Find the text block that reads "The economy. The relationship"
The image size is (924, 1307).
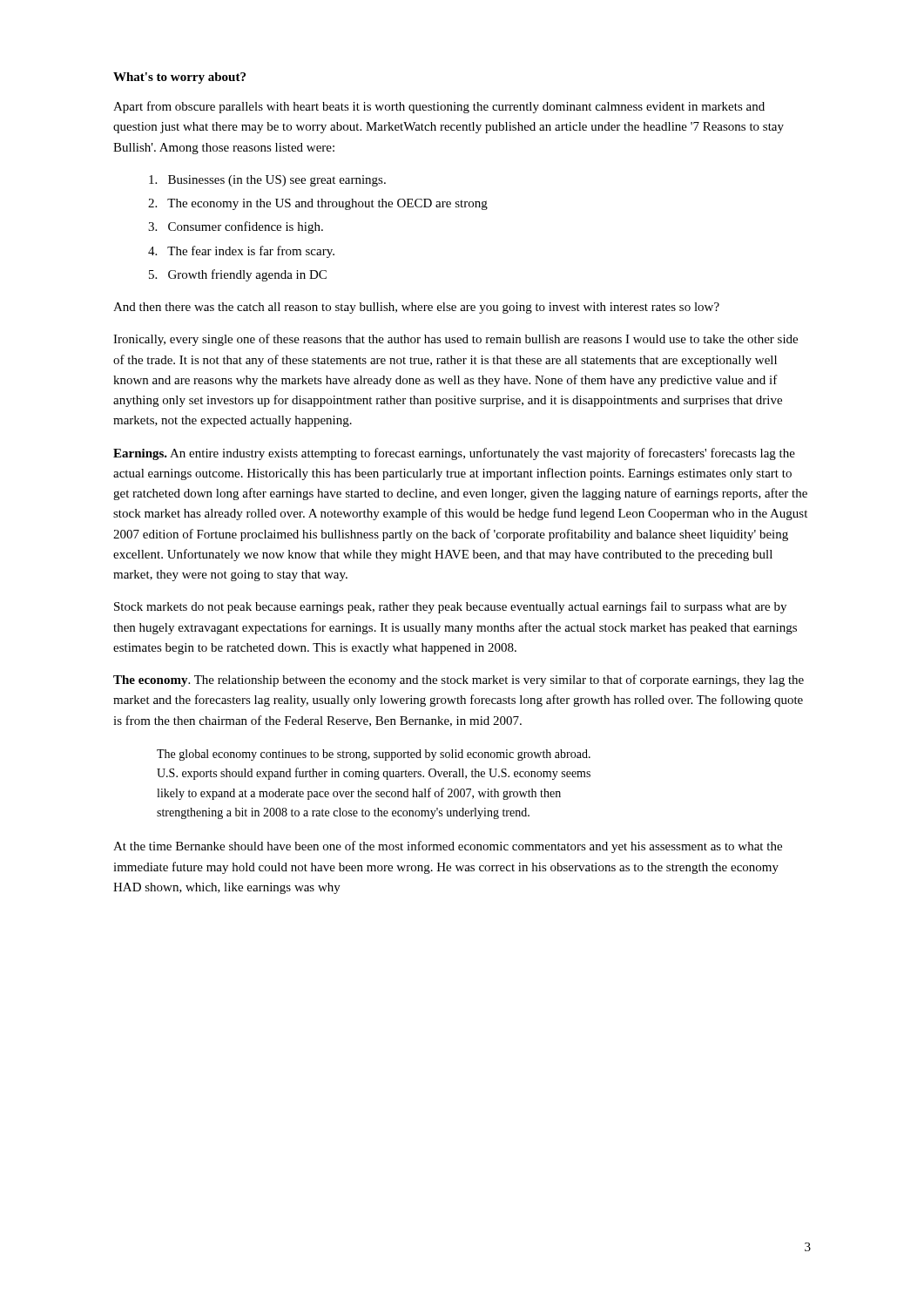click(x=462, y=700)
